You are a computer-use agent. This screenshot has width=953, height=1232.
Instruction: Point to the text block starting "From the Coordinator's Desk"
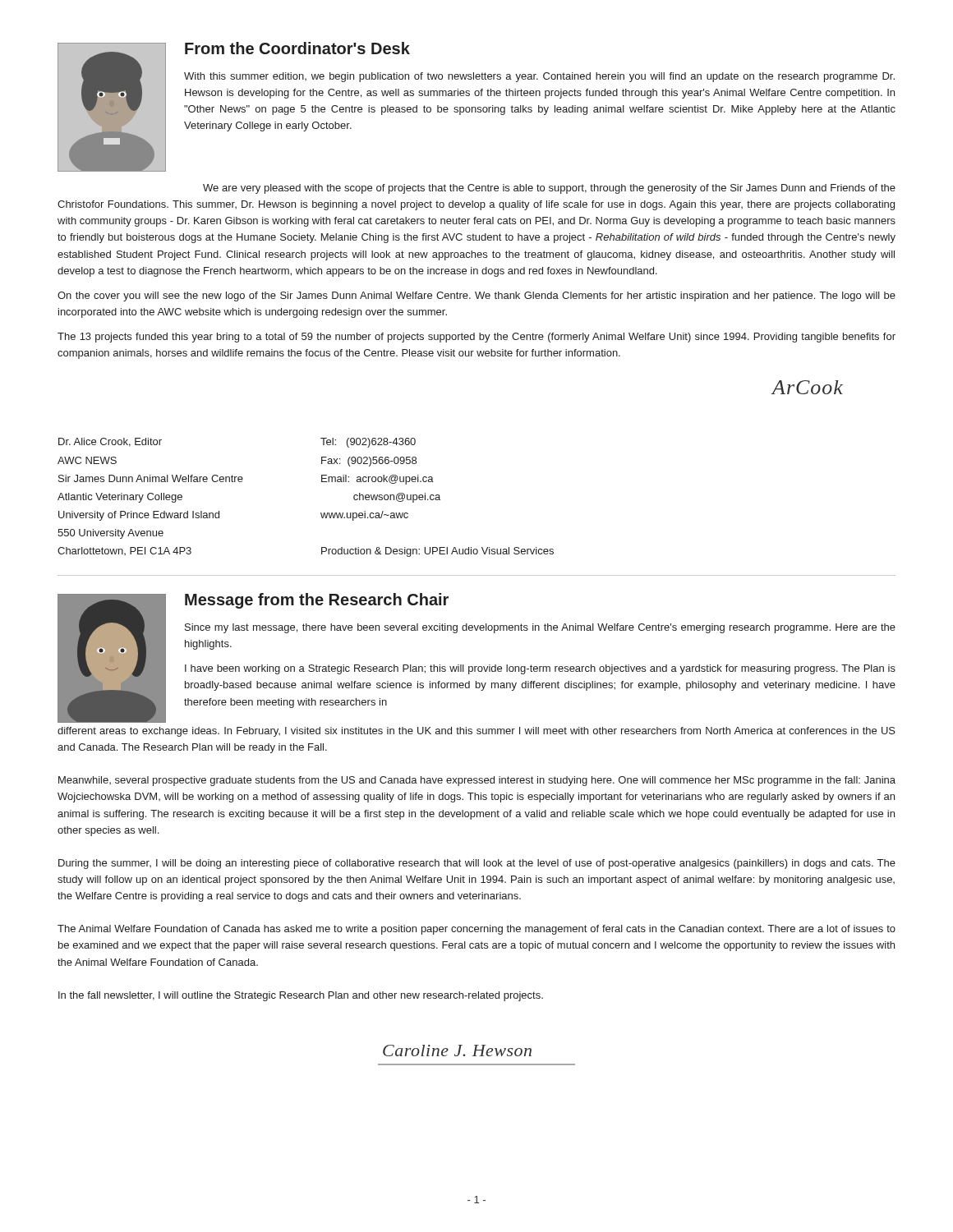pyautogui.click(x=297, y=48)
